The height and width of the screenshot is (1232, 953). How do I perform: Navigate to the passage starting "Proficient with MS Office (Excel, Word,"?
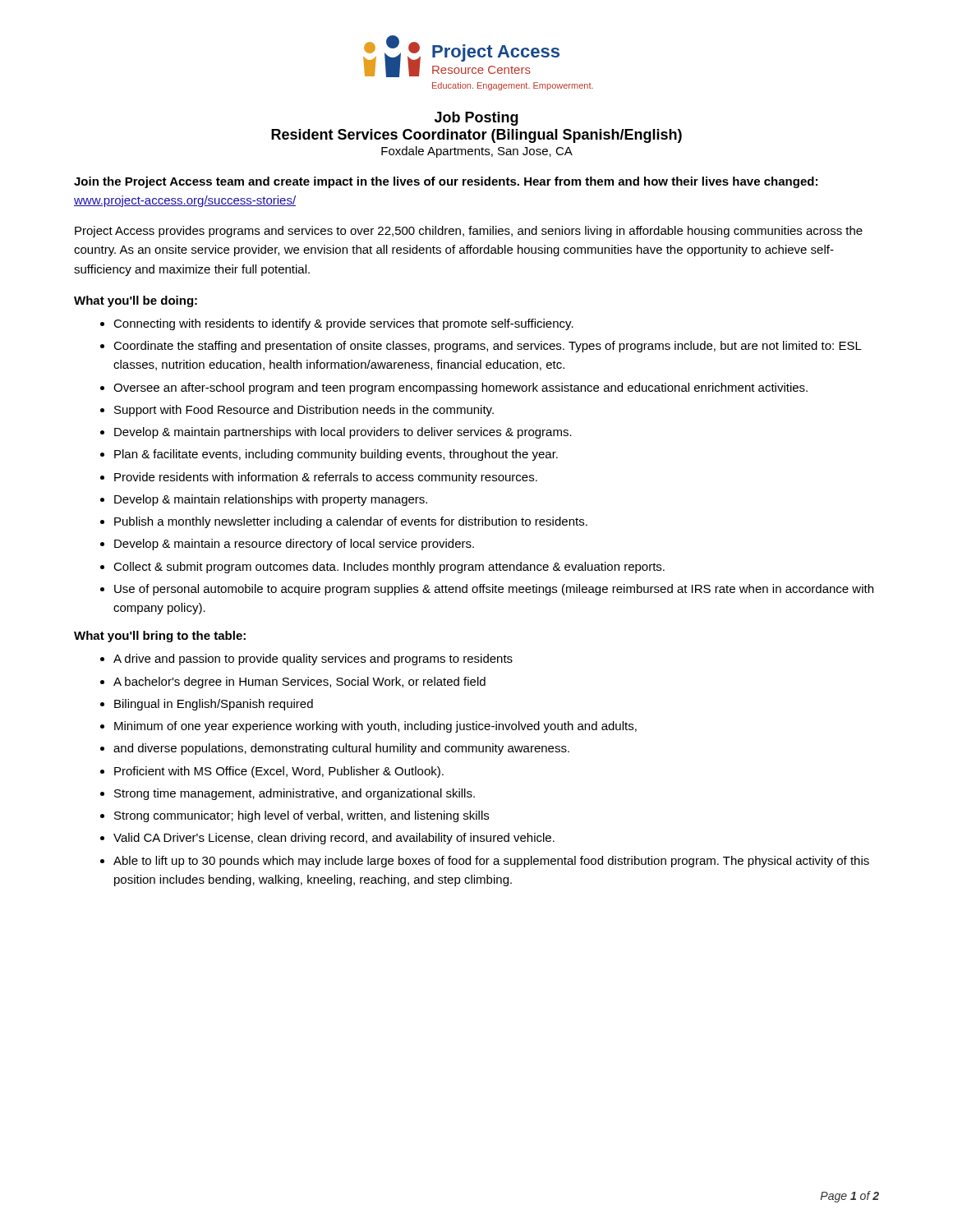[279, 770]
